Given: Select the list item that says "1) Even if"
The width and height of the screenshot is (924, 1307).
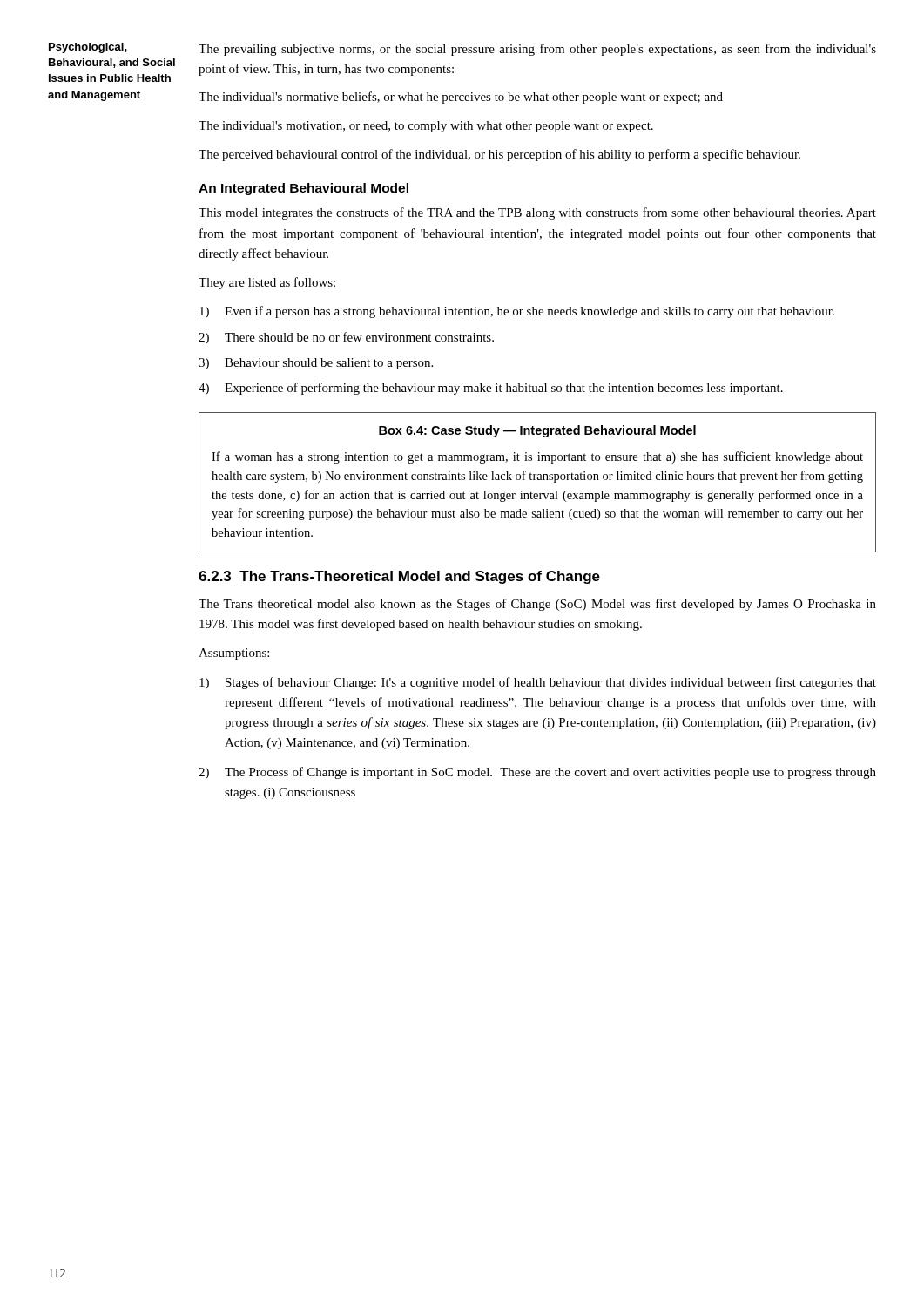Looking at the screenshot, I should tap(537, 312).
